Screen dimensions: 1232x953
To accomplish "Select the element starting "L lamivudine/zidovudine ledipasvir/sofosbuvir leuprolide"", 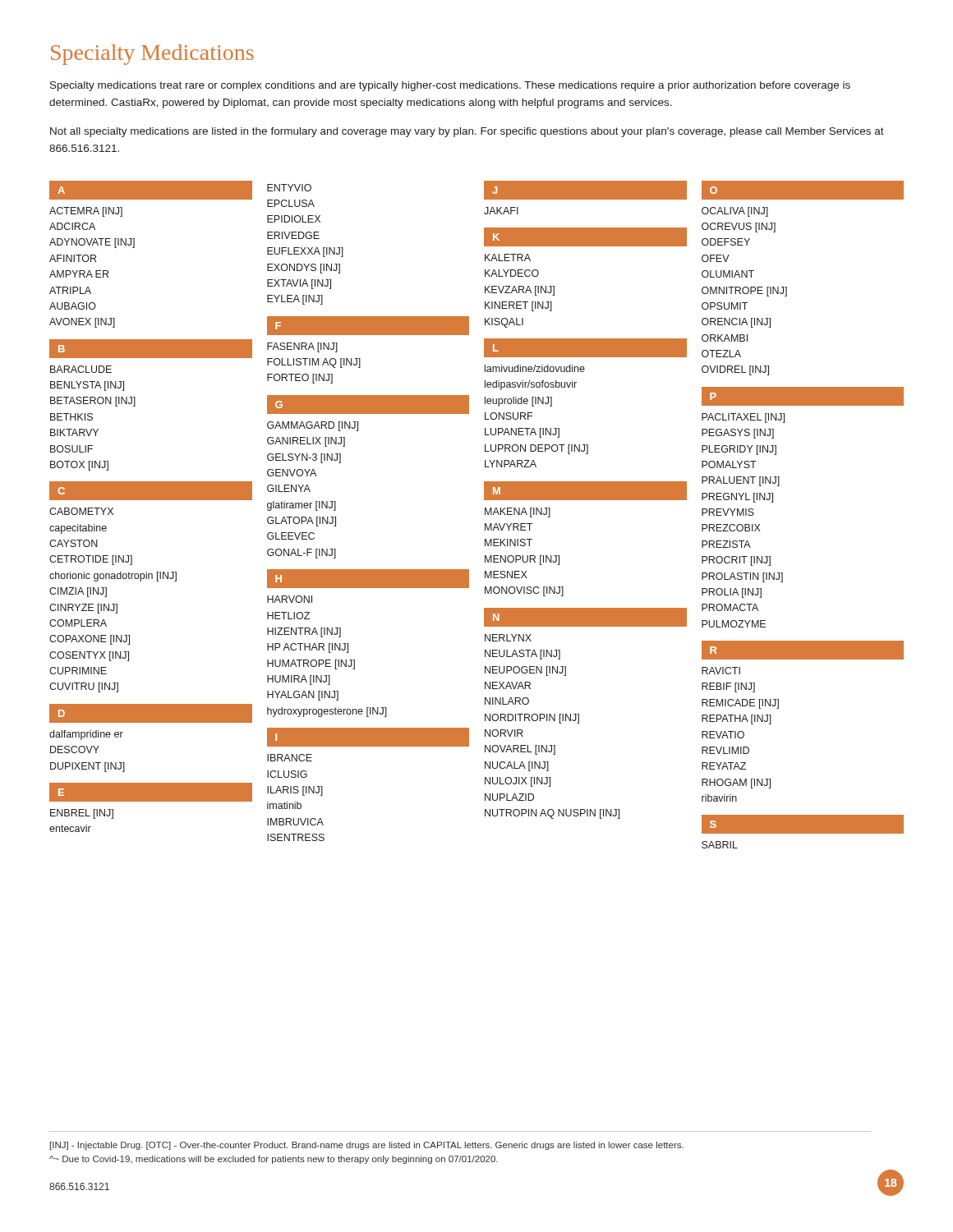I will click(x=585, y=348).
